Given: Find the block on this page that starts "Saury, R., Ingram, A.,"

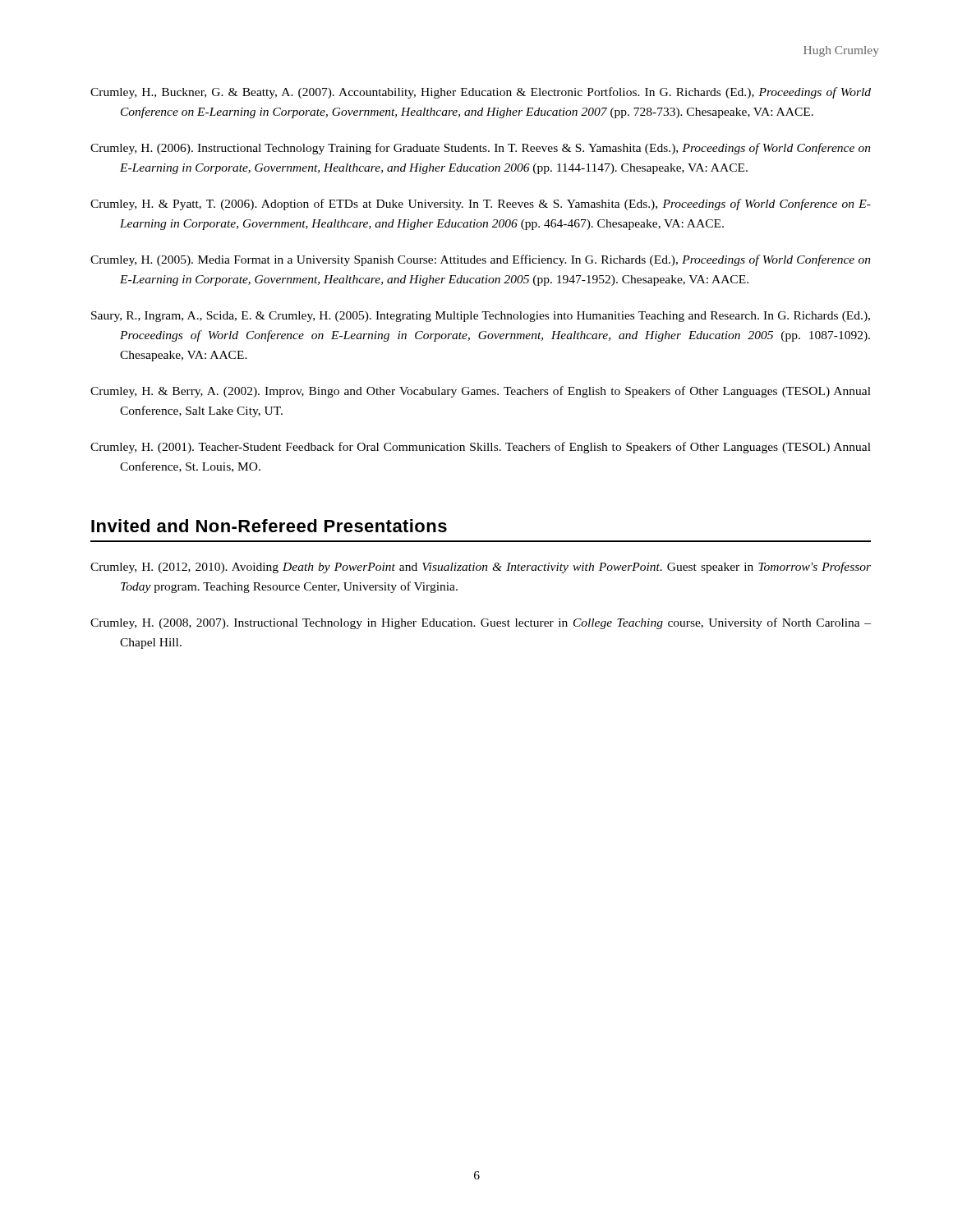Looking at the screenshot, I should tap(481, 335).
